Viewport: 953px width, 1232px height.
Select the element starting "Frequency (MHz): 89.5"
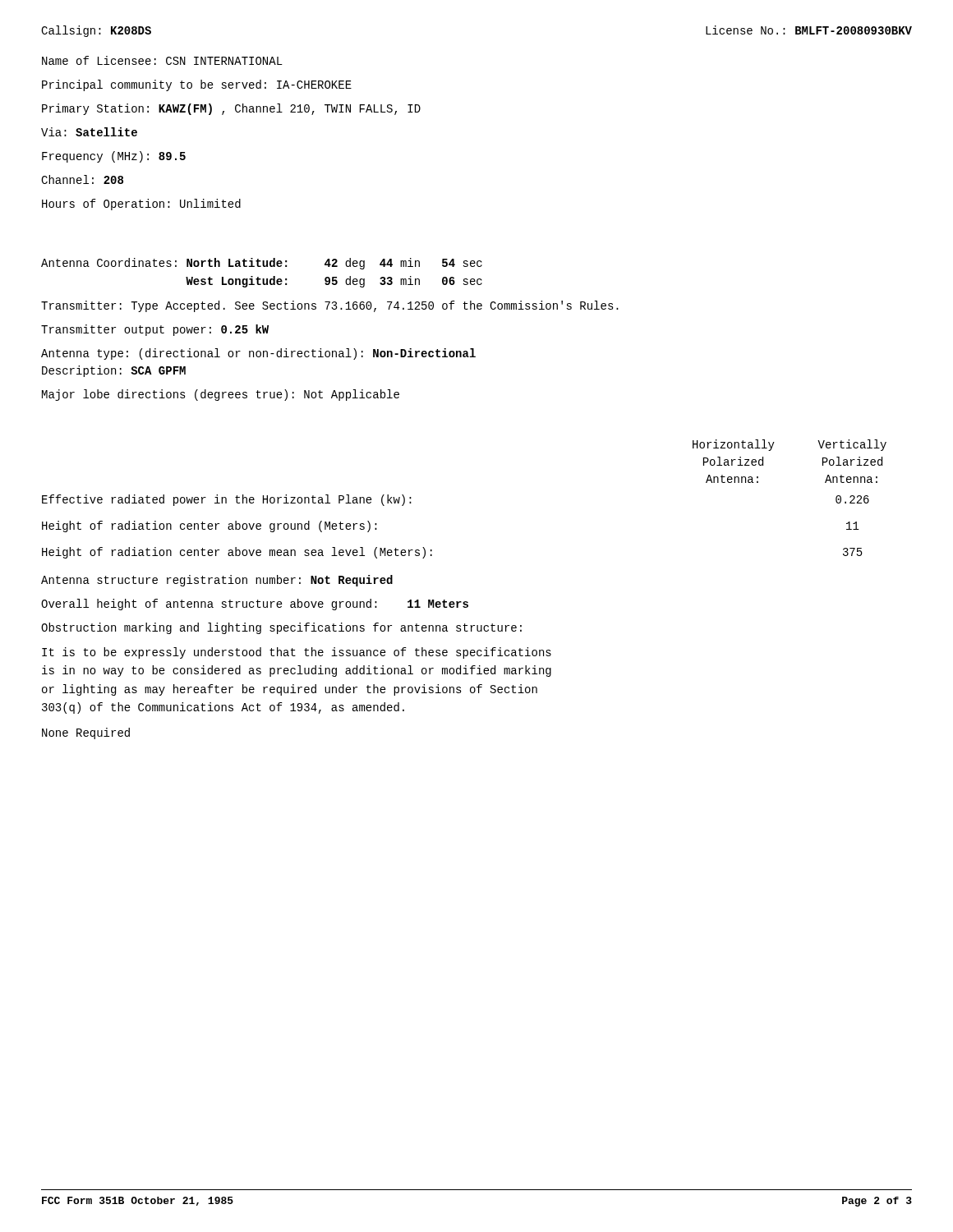[114, 157]
